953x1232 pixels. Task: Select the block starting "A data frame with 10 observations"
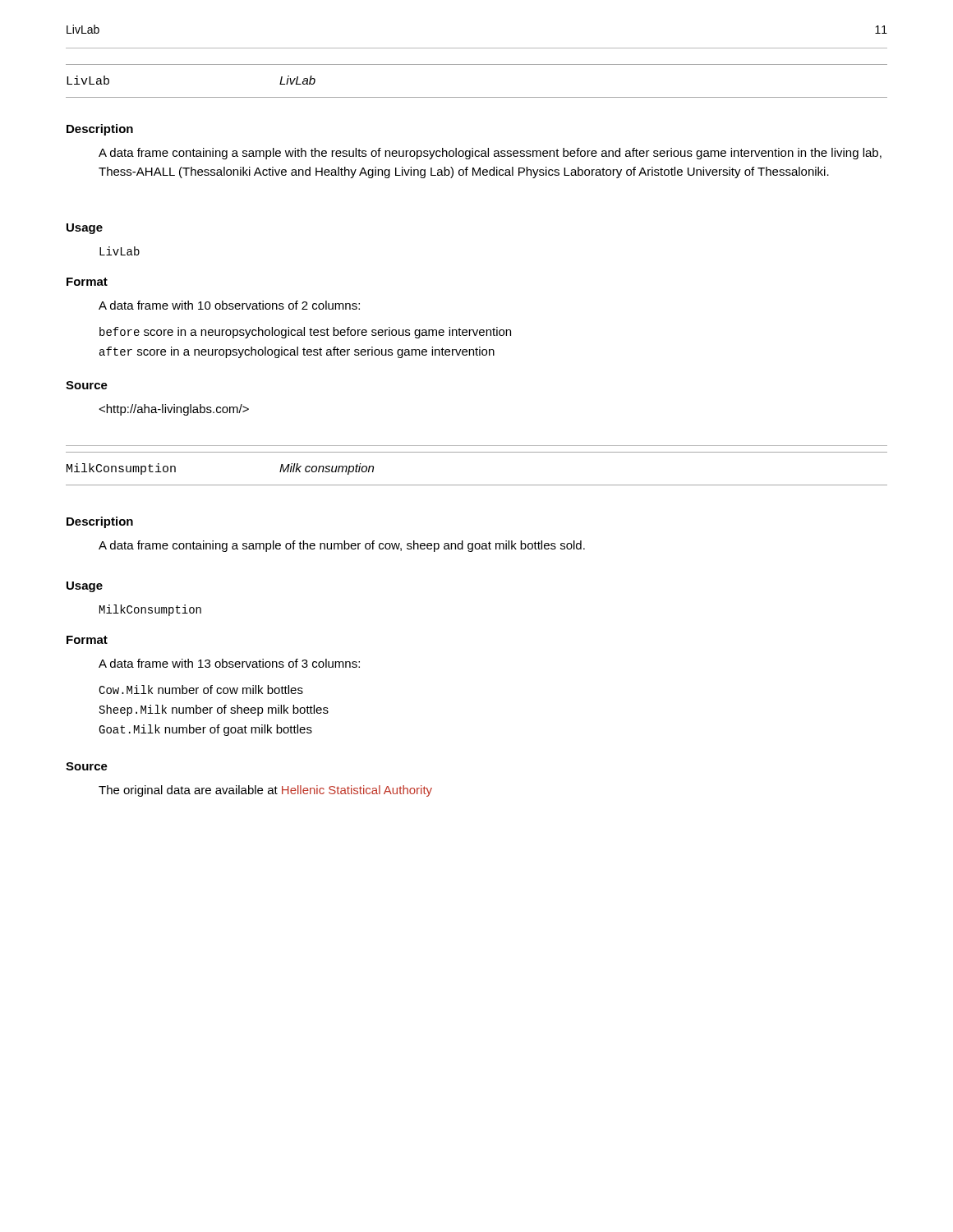229,305
